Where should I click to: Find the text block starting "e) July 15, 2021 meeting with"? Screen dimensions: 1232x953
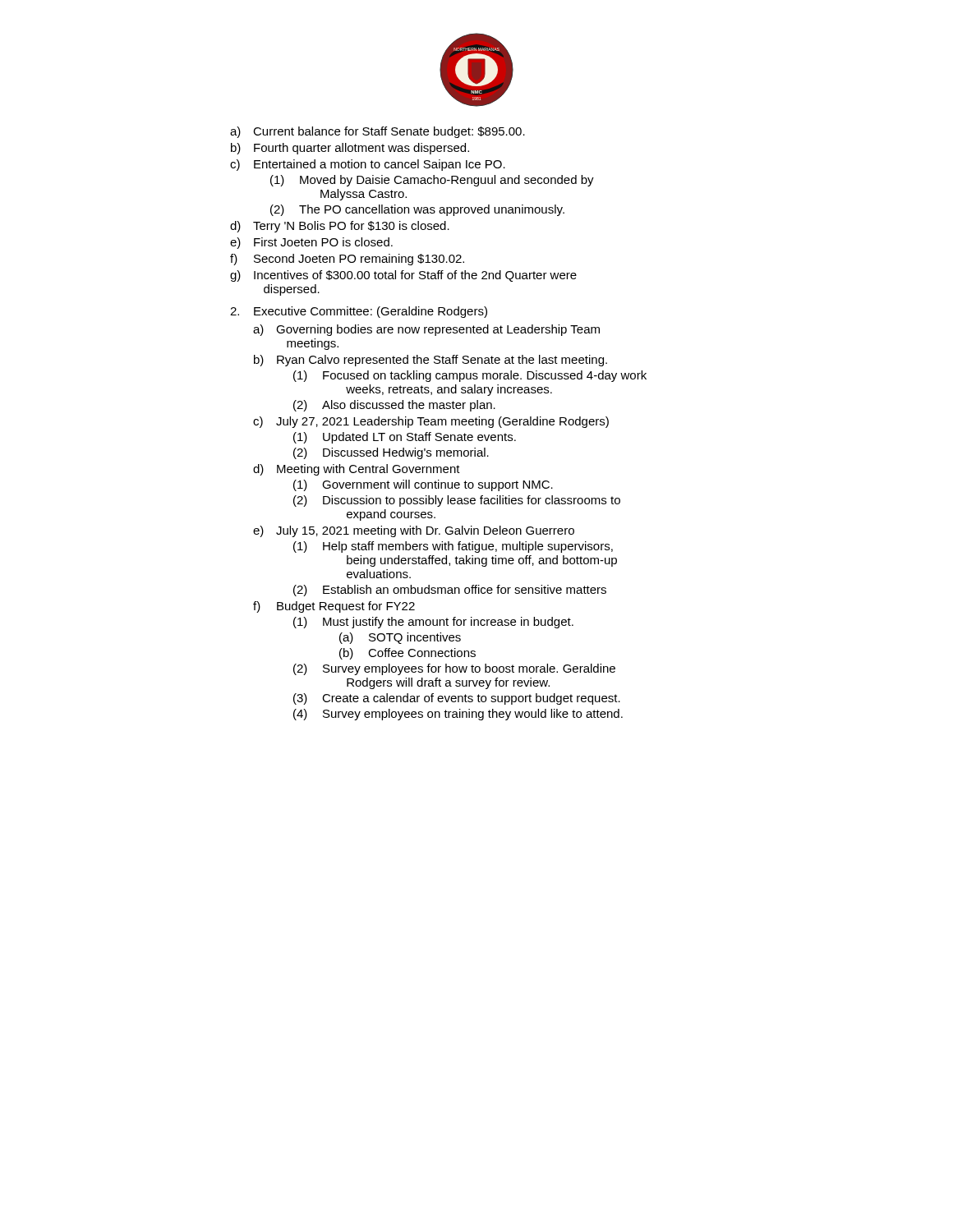[x=435, y=560]
